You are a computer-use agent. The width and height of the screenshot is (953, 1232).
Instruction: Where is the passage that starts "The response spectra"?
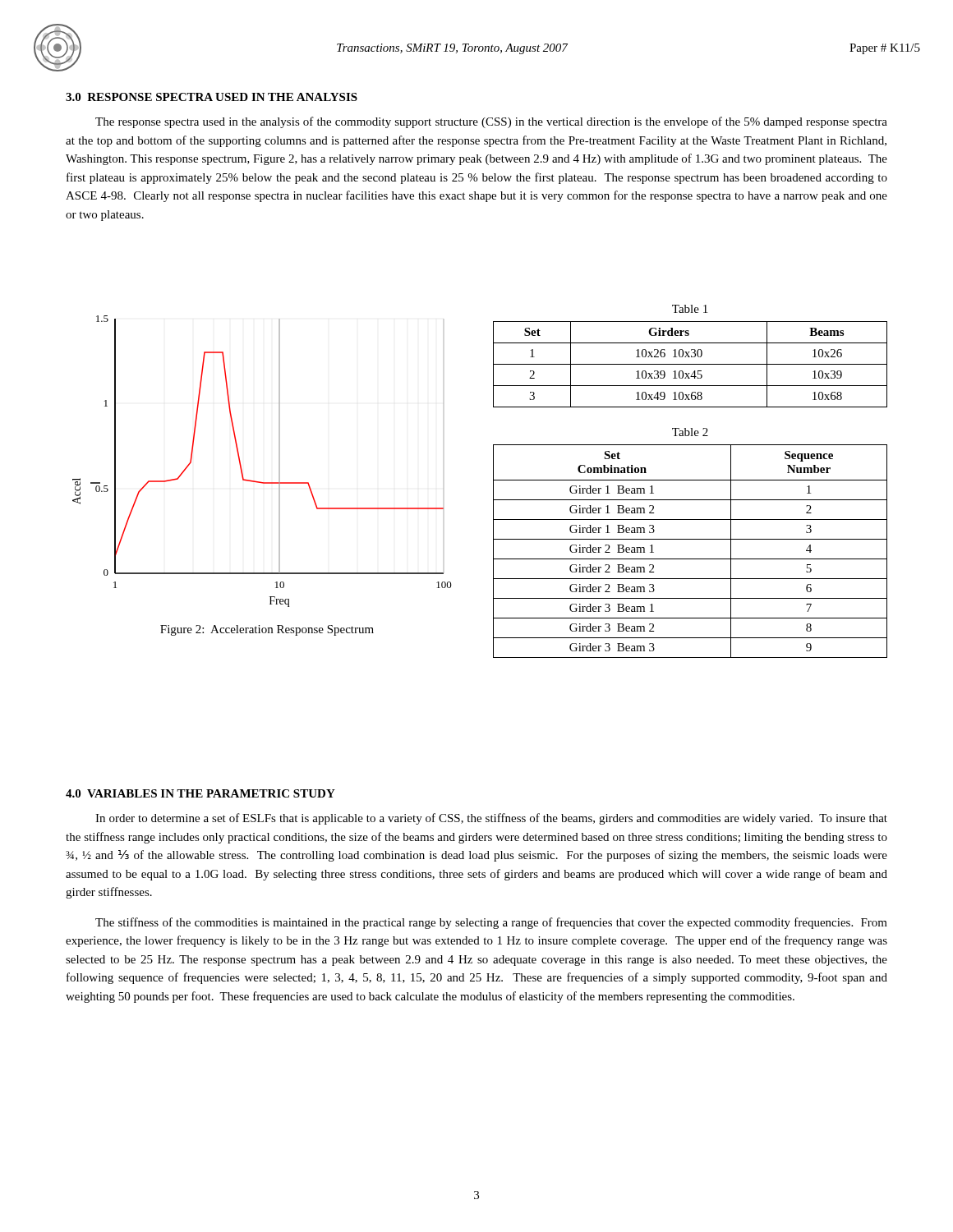coord(476,168)
